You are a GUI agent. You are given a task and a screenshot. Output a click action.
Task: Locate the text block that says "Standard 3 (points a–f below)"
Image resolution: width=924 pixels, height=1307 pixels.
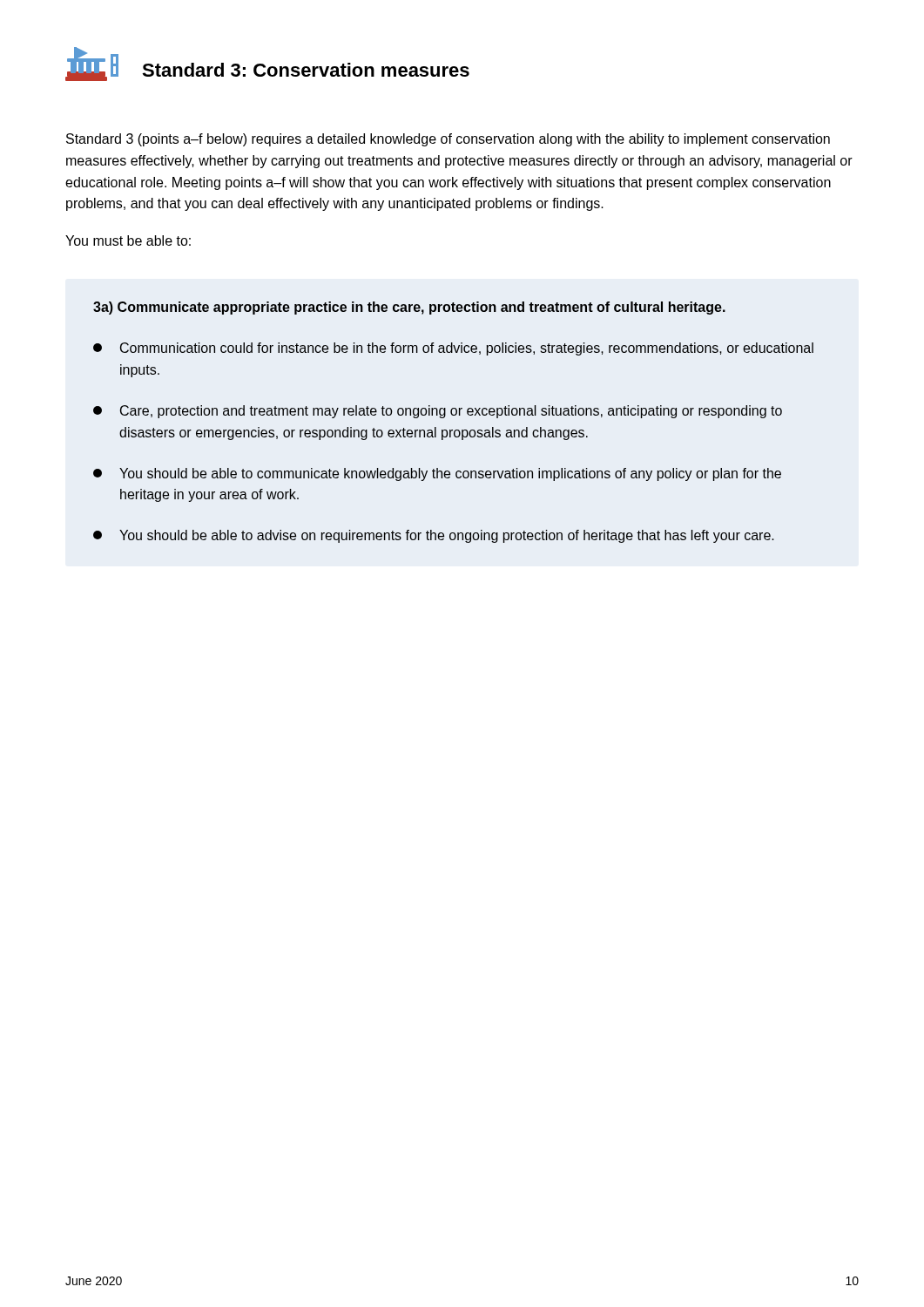click(459, 171)
